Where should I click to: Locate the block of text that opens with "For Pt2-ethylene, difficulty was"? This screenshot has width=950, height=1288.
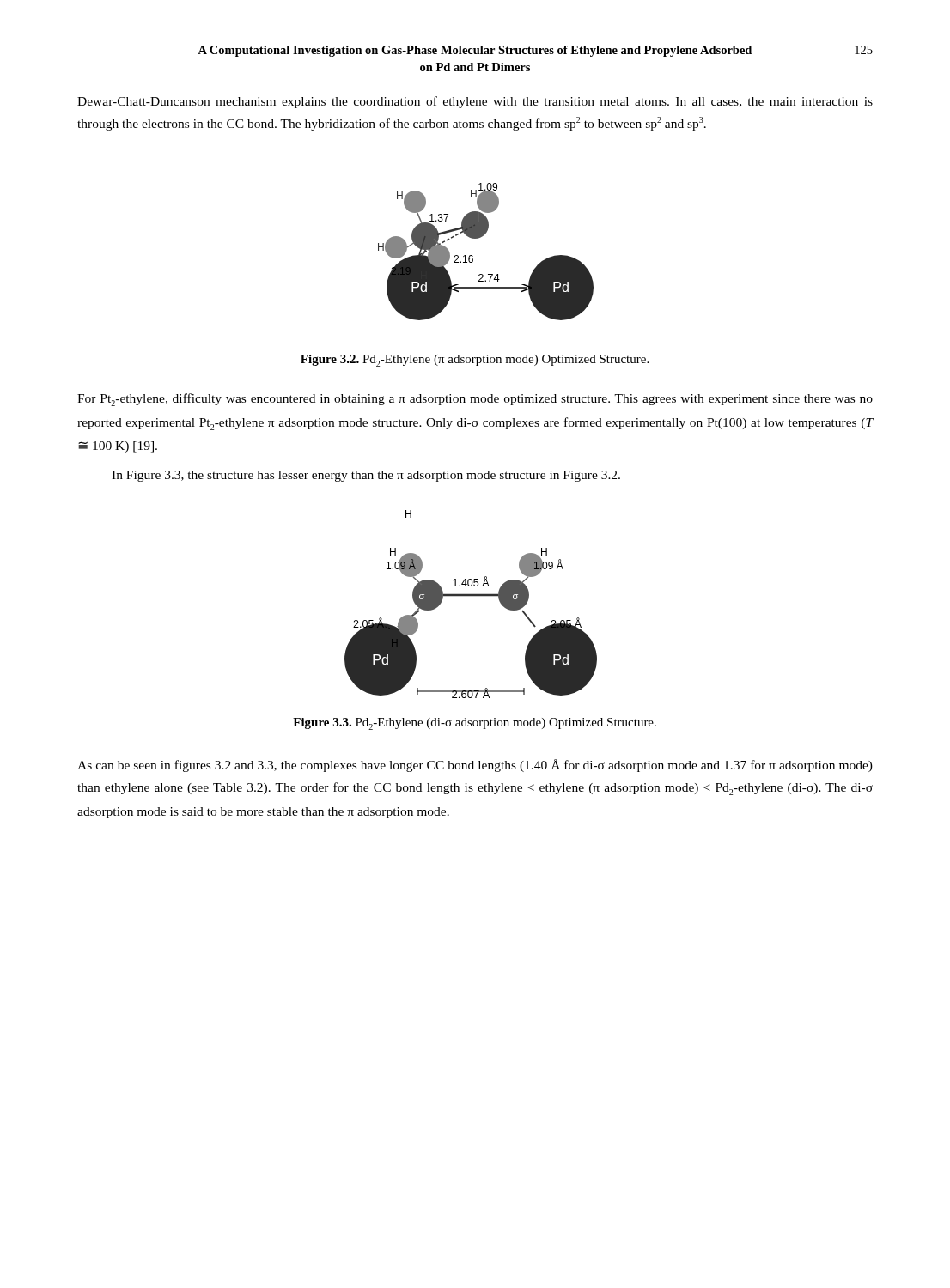coord(475,422)
